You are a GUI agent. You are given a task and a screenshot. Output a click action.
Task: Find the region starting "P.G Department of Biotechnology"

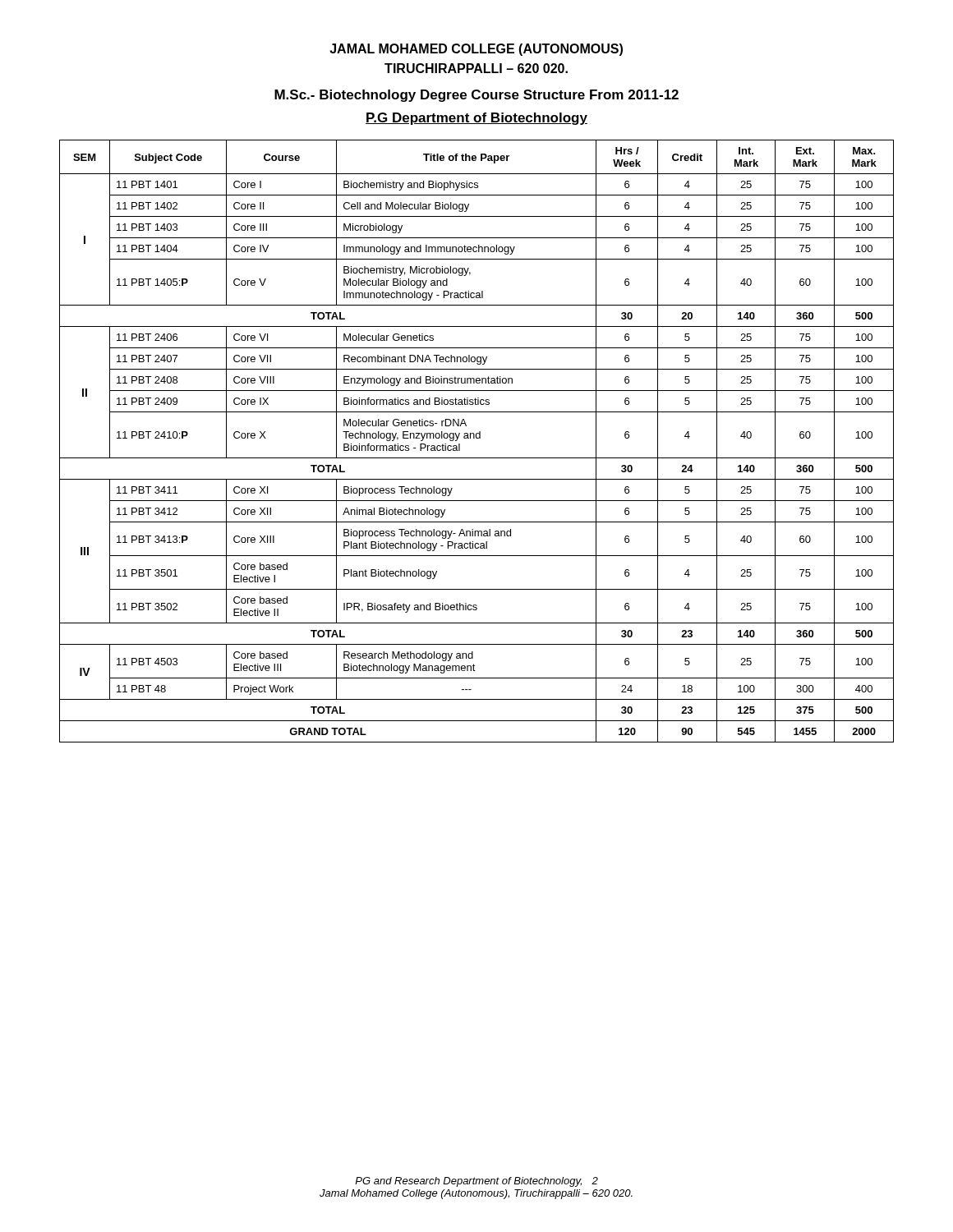(476, 118)
